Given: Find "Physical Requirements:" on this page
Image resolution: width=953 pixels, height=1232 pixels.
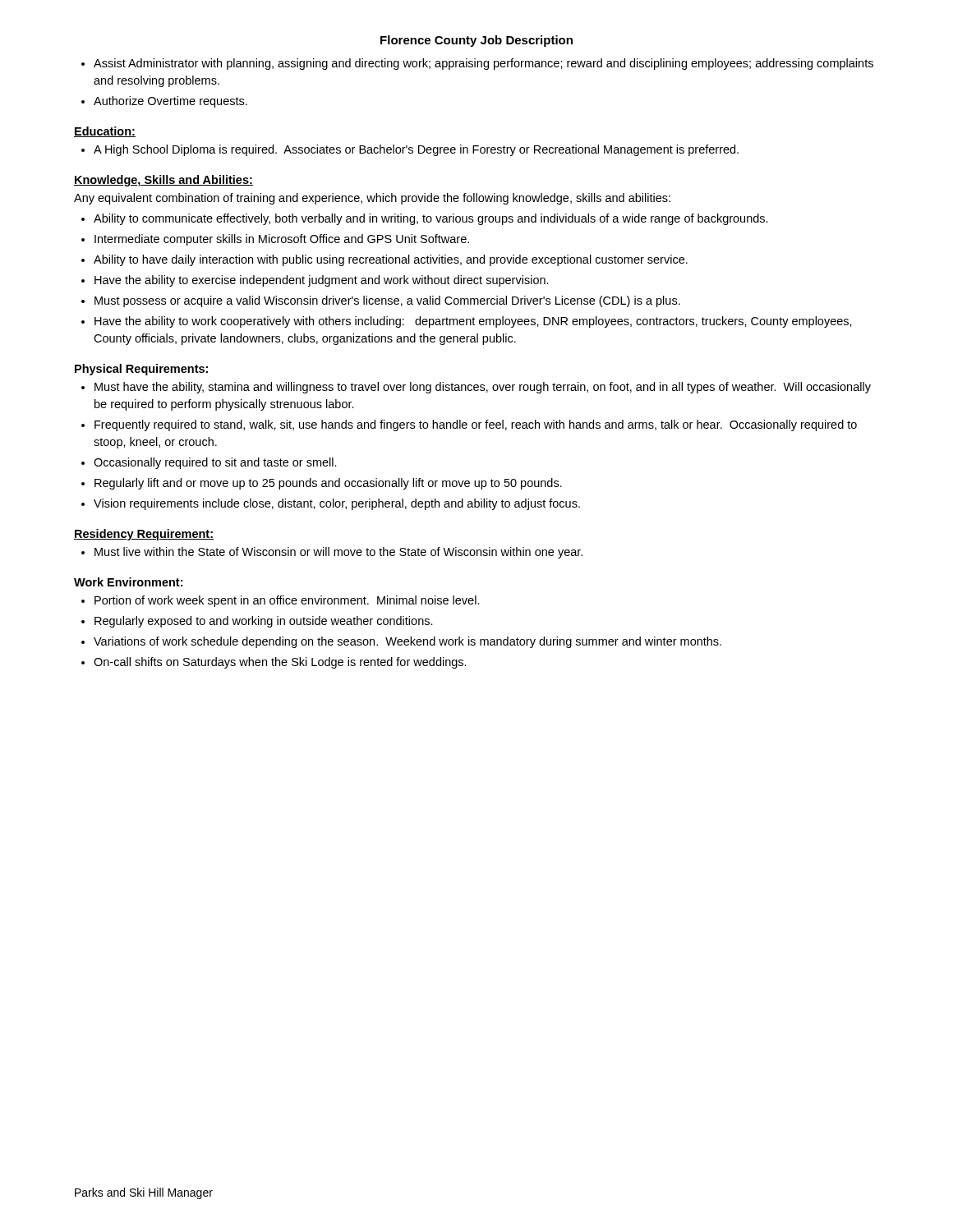Looking at the screenshot, I should click(141, 369).
